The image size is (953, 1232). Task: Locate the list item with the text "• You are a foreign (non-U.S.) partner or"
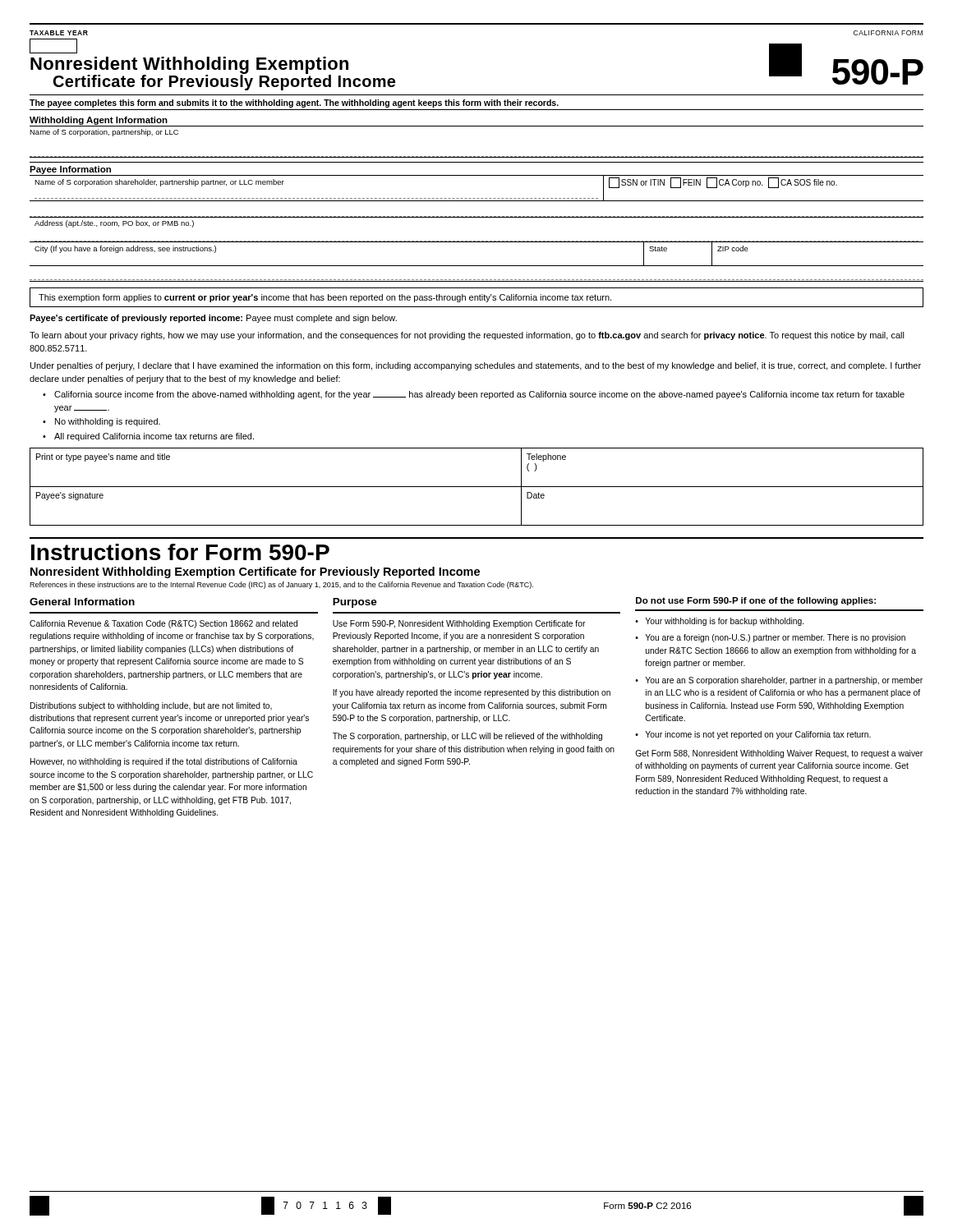pos(779,651)
